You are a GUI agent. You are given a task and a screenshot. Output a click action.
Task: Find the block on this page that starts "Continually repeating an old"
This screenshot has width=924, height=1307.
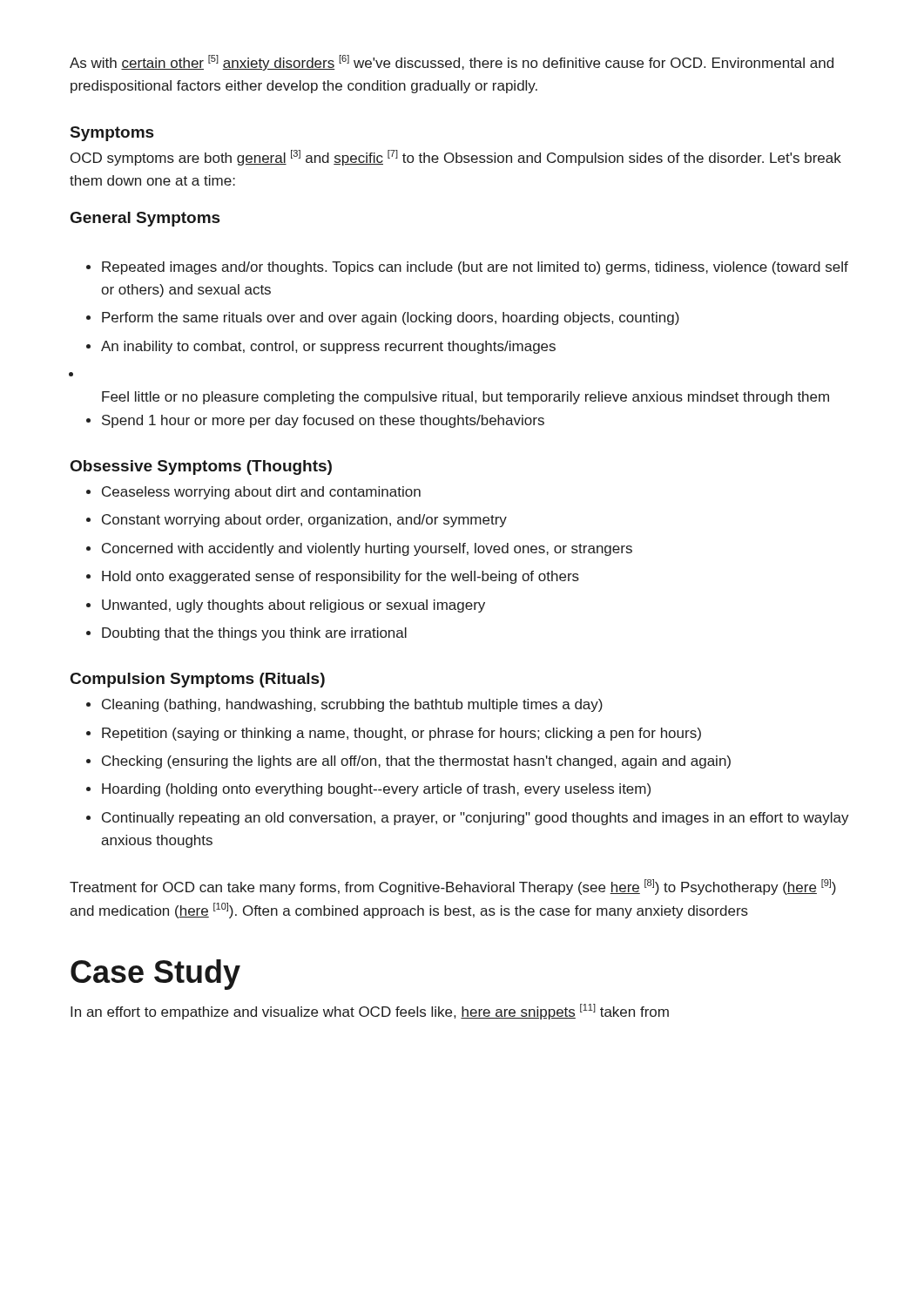point(475,829)
